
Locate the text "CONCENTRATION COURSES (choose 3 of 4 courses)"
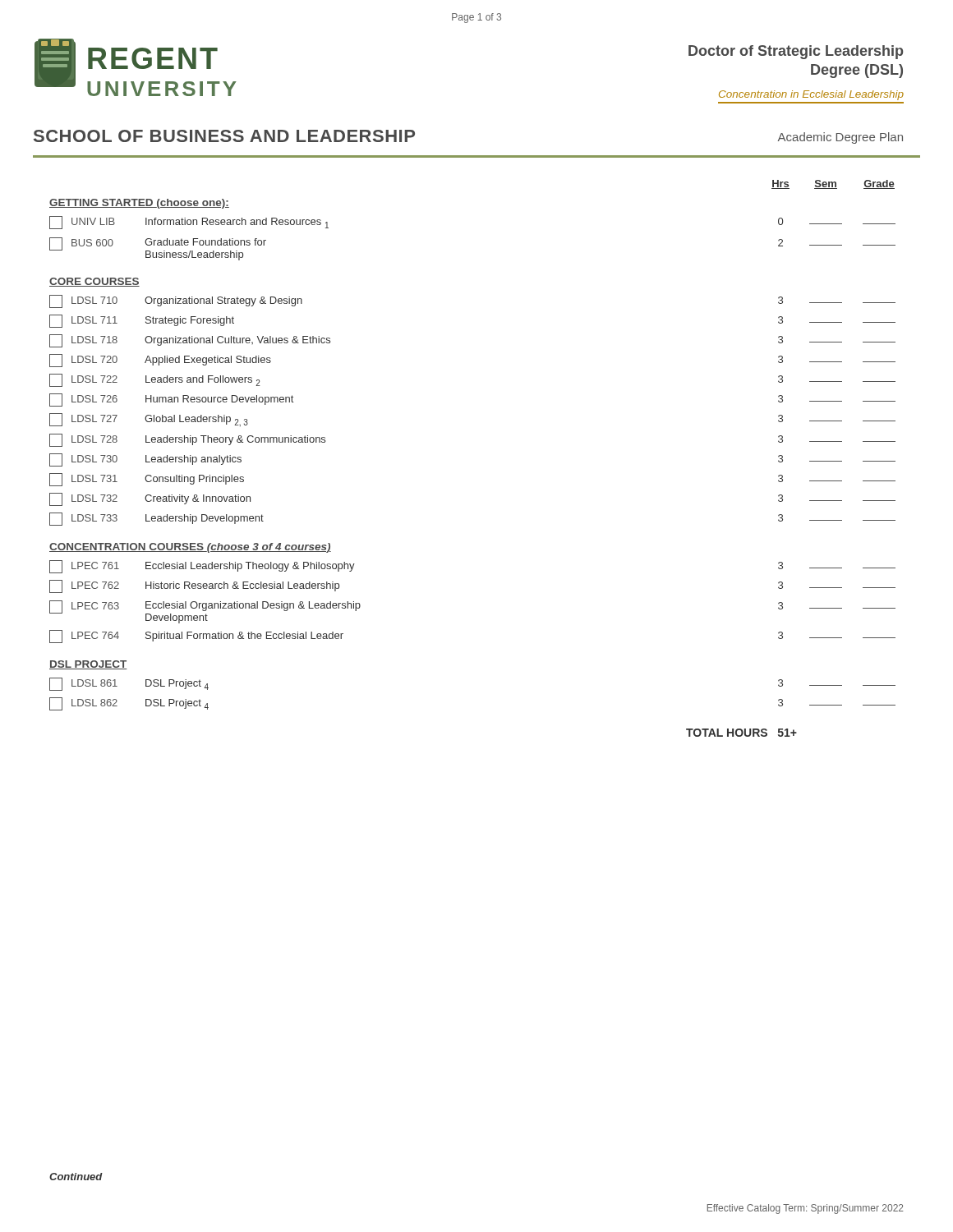point(190,546)
